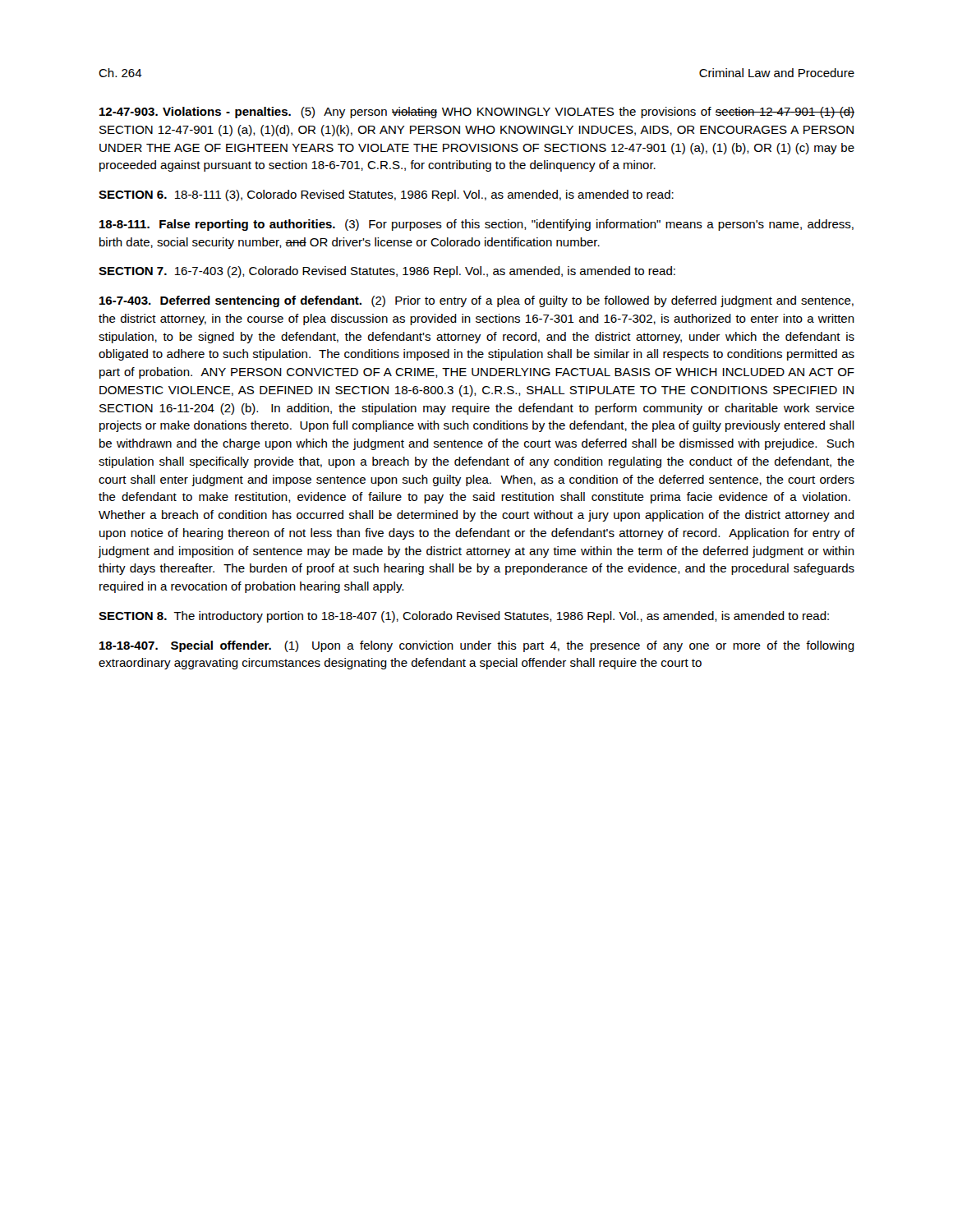The image size is (953, 1232).
Task: Select the text block that reads "SECTION 7. 16-7-403"
Action: (x=476, y=271)
